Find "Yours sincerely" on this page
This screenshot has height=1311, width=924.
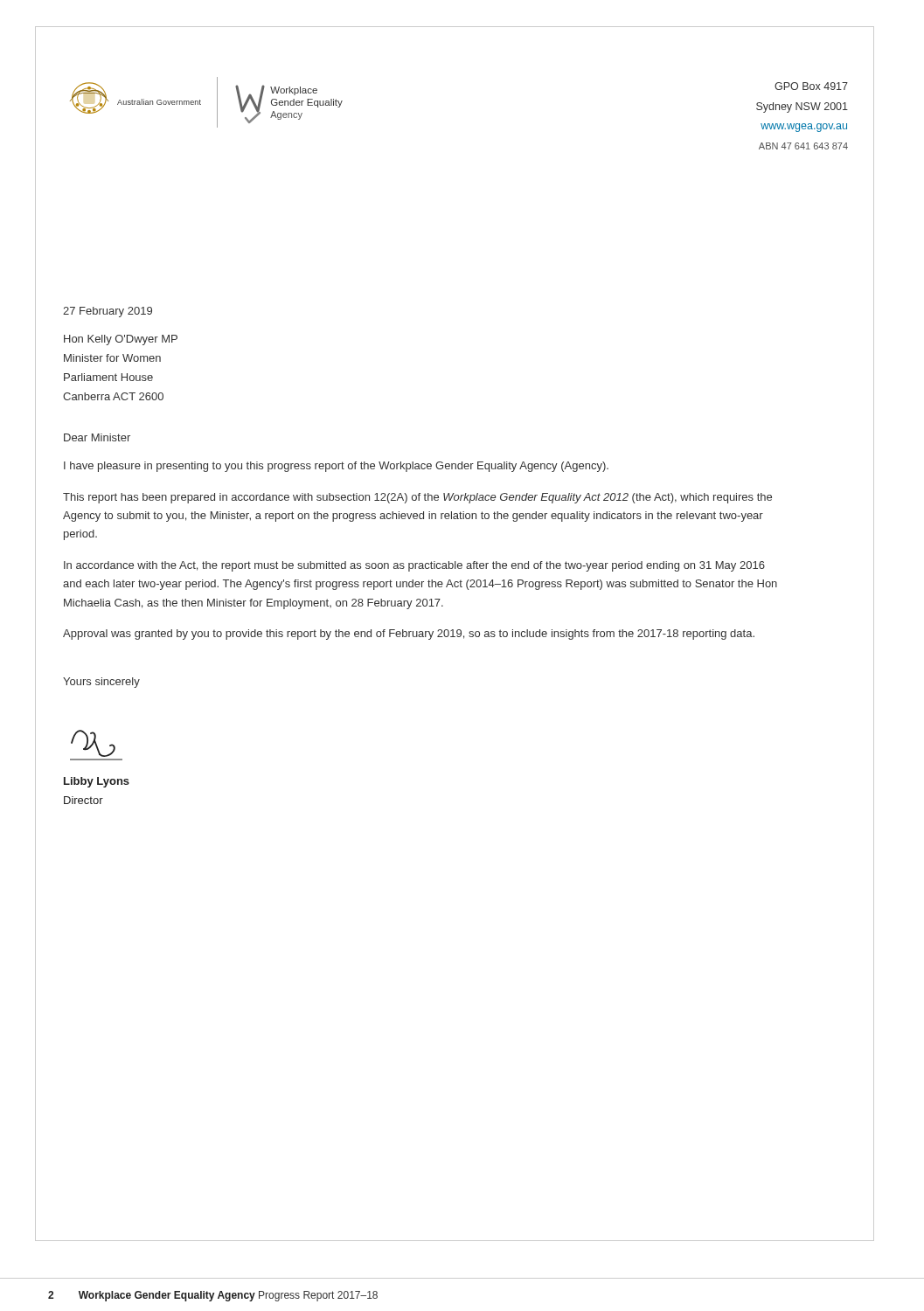point(101,681)
